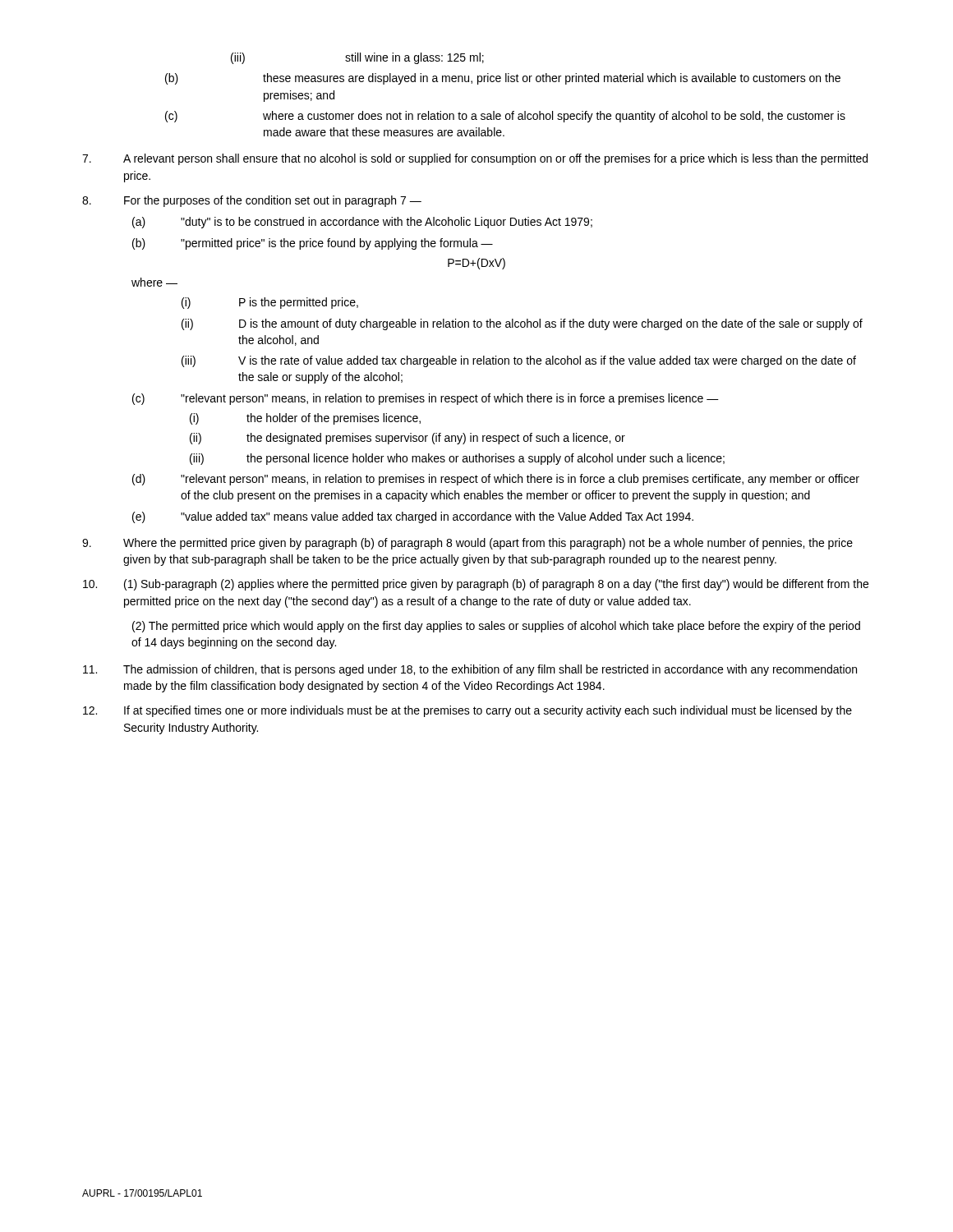Where is the passage that starts "(iii) V is the rate of value added"?
Screen dimensions: 1232x953
tap(526, 369)
